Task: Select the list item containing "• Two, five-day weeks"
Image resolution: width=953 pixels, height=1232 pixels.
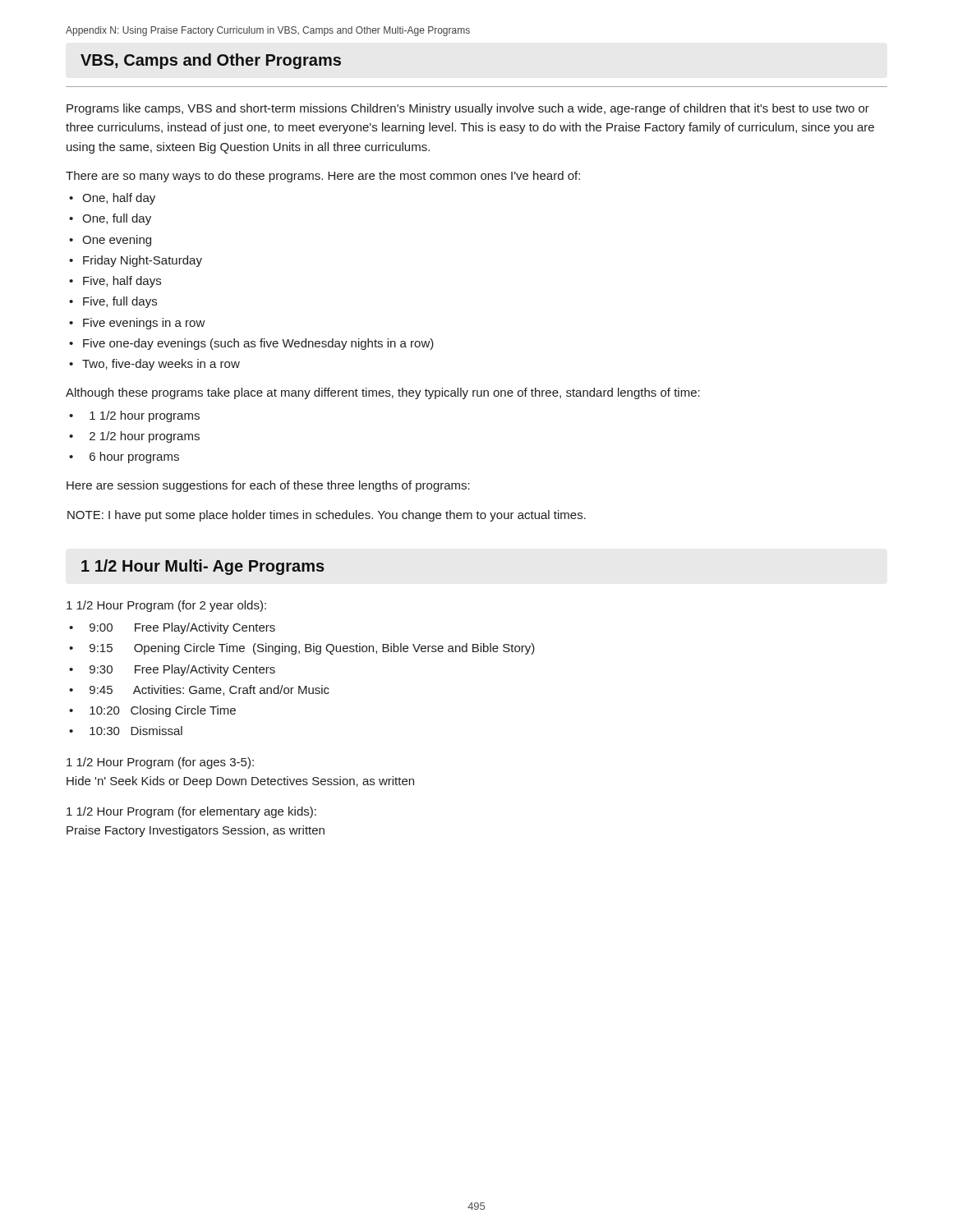Action: (154, 364)
